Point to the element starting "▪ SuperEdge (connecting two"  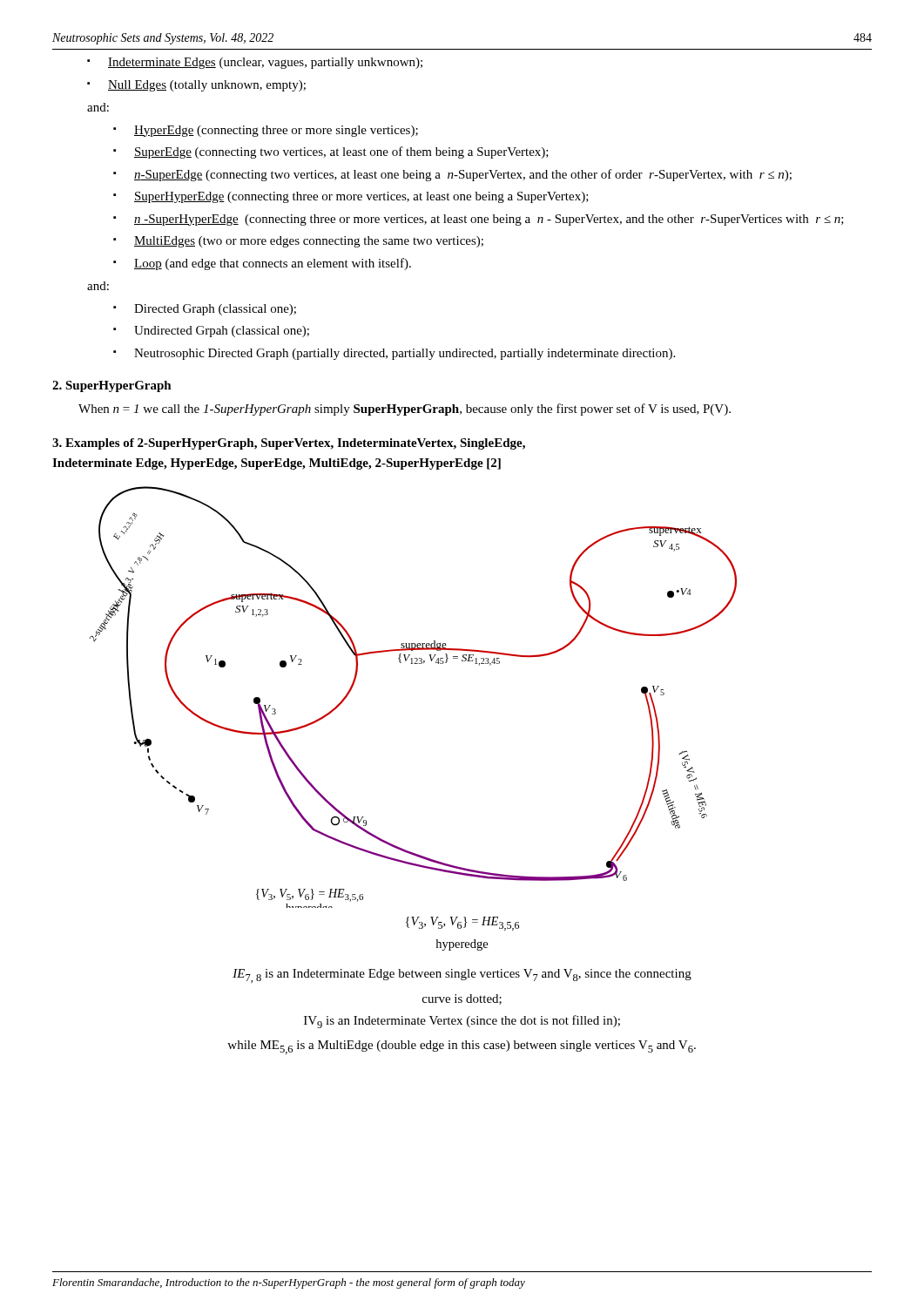[492, 152]
